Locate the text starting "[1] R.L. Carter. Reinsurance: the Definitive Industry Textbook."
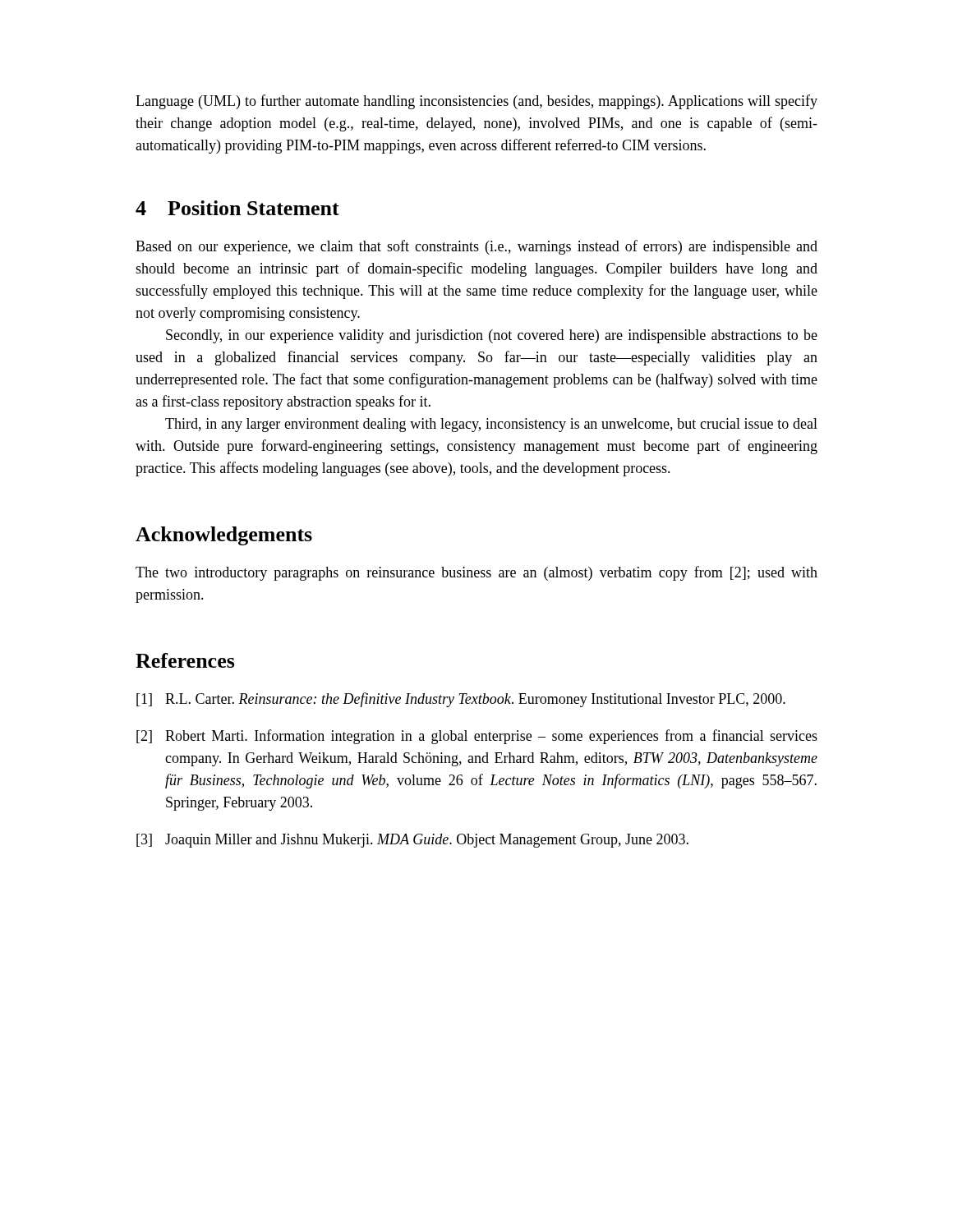This screenshot has height=1232, width=953. [476, 699]
